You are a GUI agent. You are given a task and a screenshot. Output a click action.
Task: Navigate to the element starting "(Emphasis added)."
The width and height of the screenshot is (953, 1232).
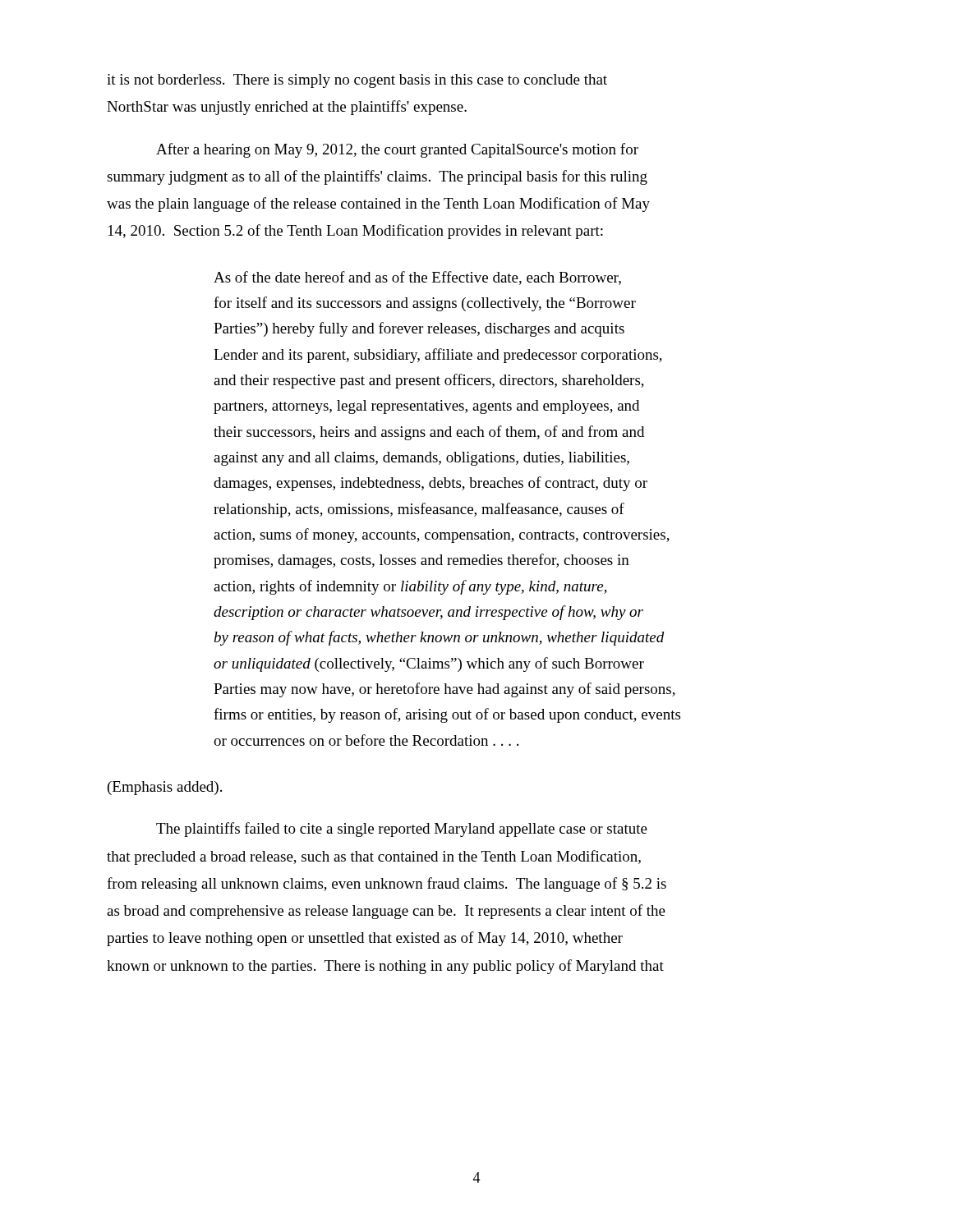click(165, 787)
